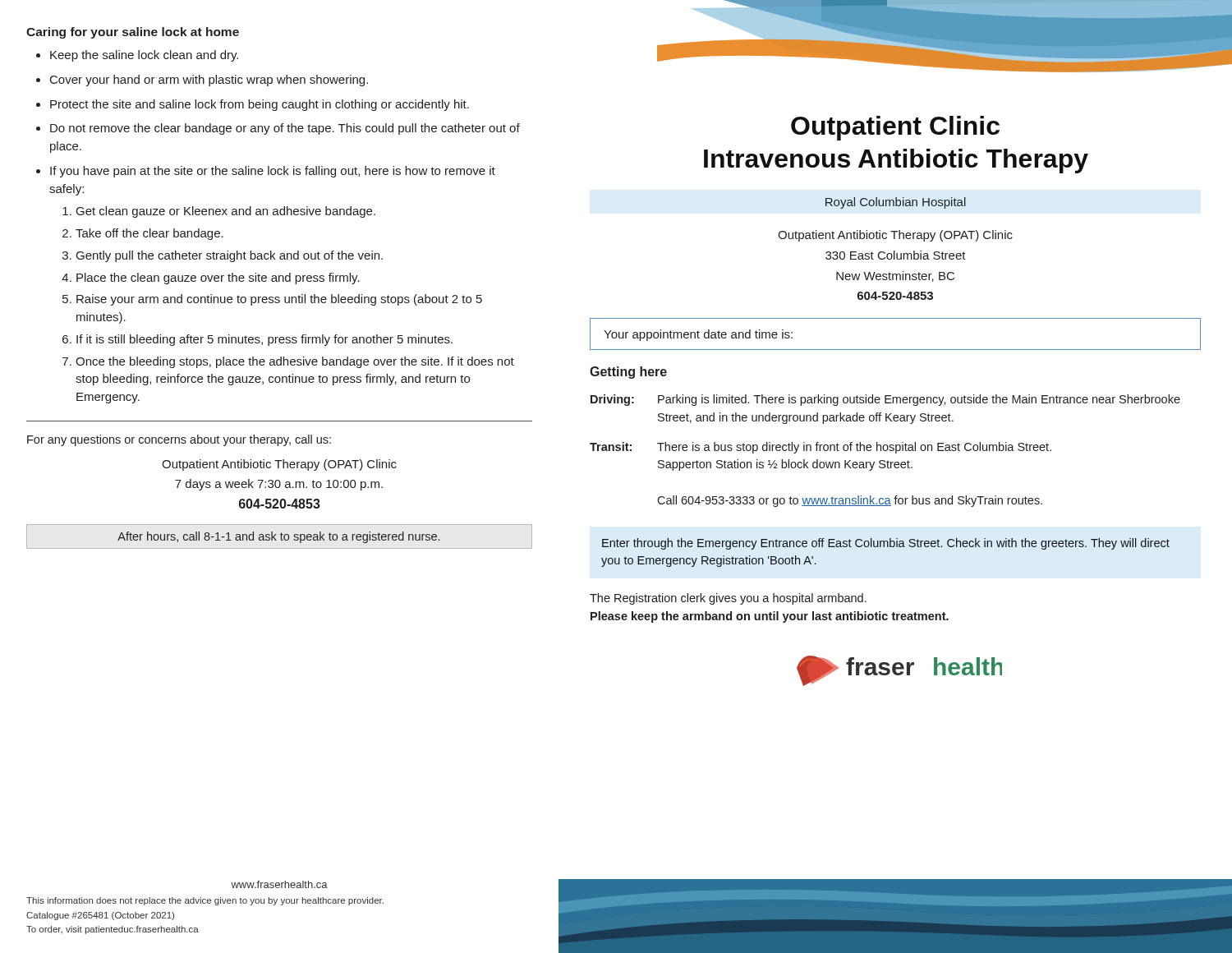Point to the passage starting "Your appointment date and time"

[699, 334]
